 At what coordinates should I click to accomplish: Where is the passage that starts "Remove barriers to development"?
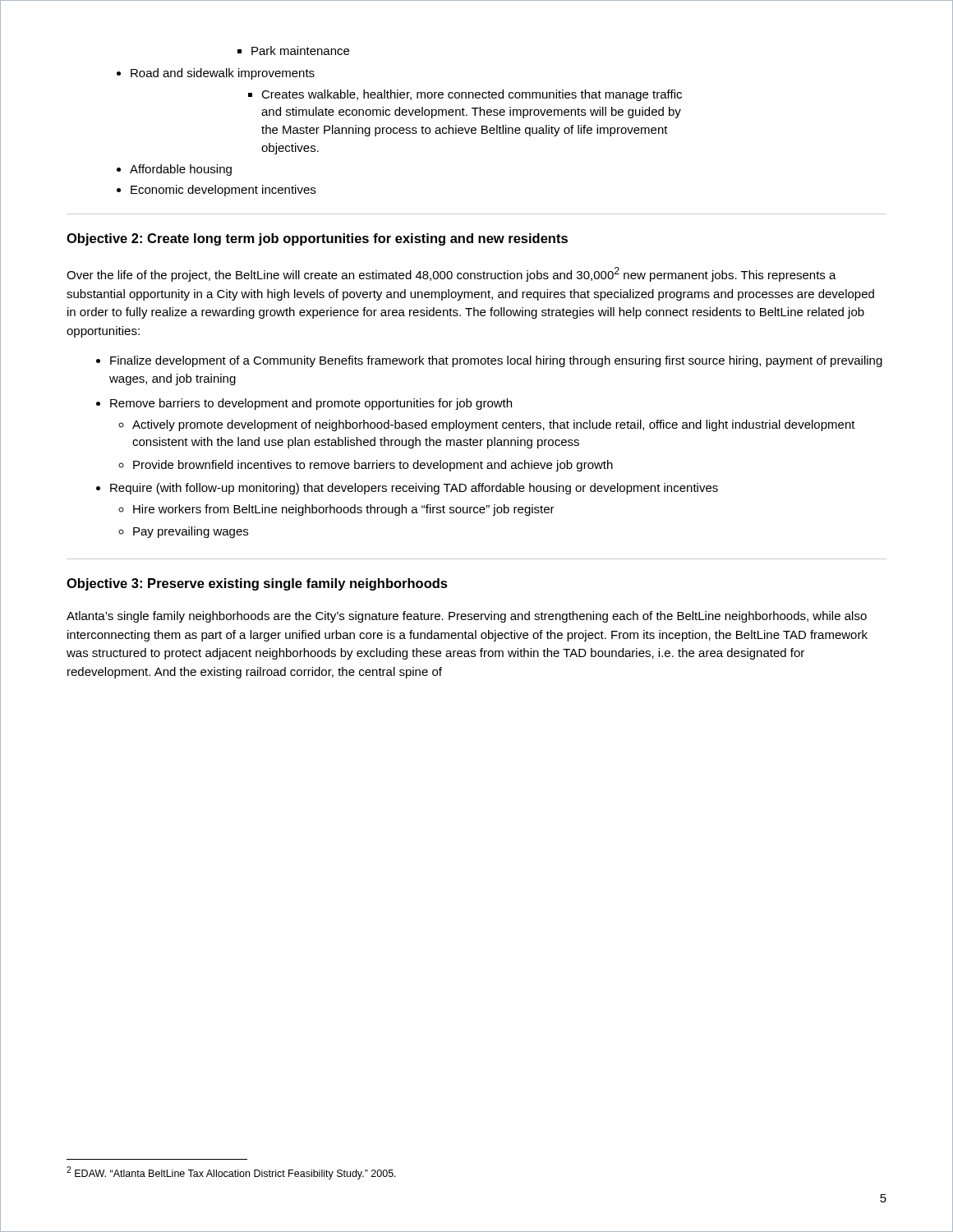489,434
